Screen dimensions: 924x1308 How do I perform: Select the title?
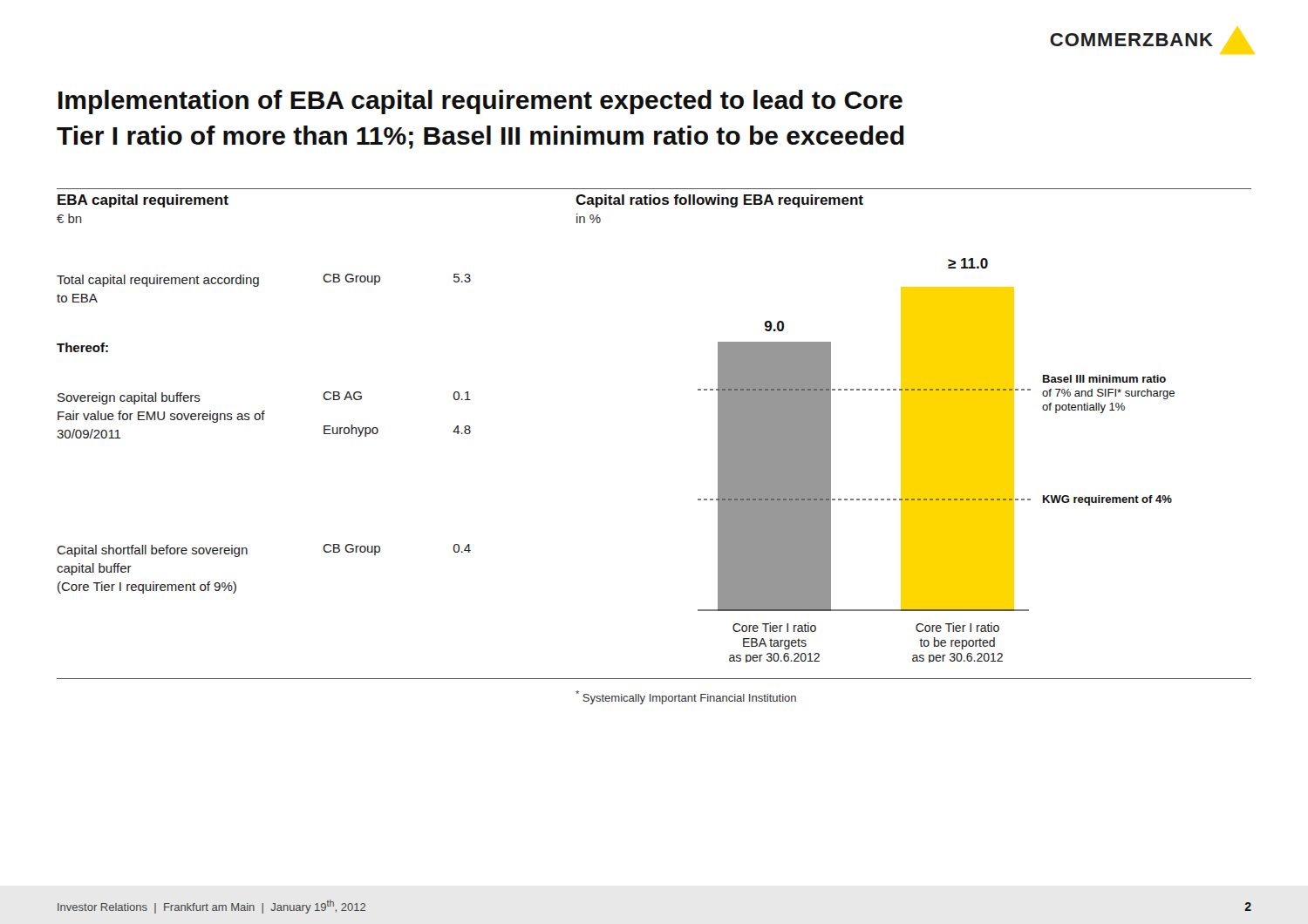coord(481,117)
